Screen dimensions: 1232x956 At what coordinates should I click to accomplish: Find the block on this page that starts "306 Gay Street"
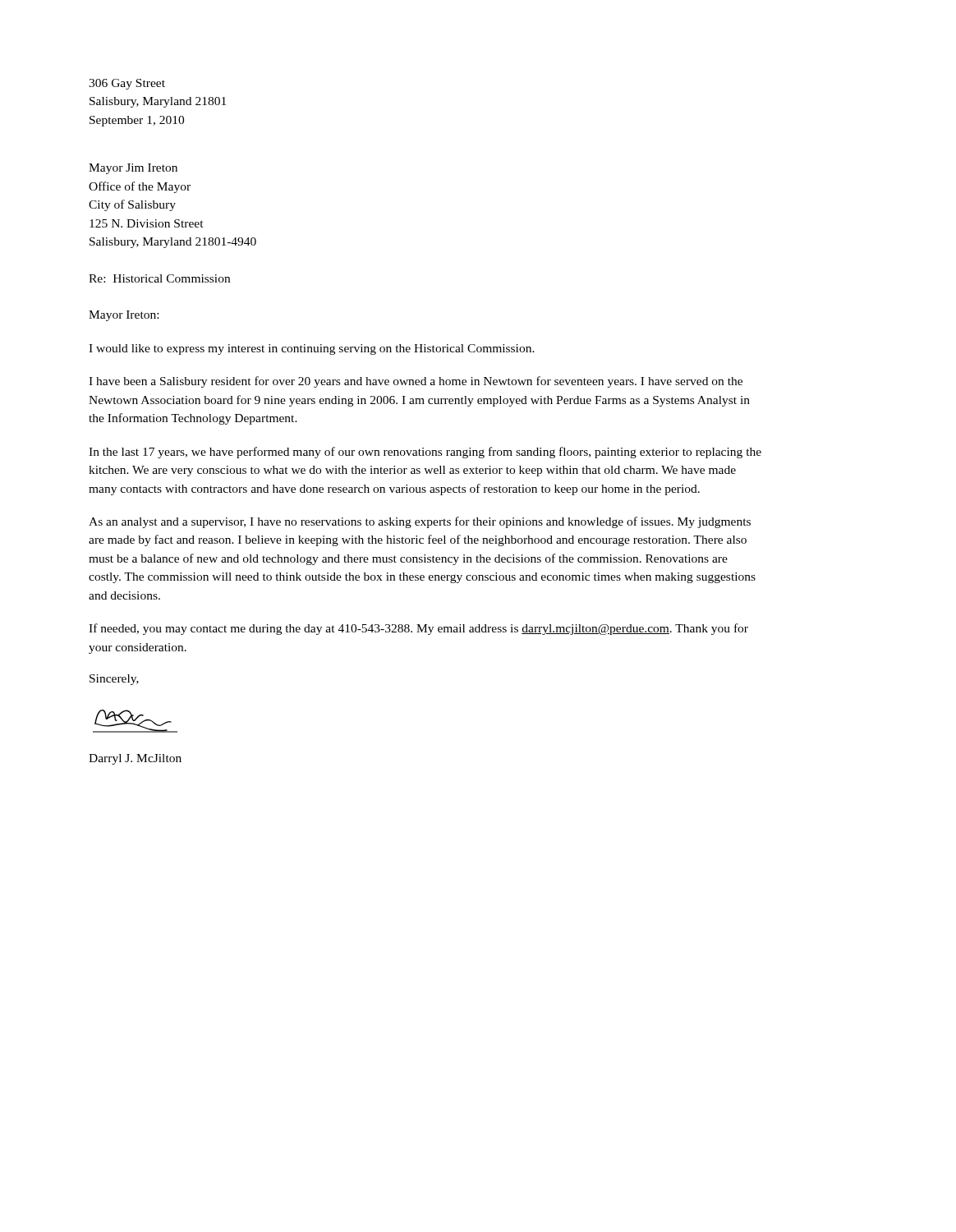158,101
